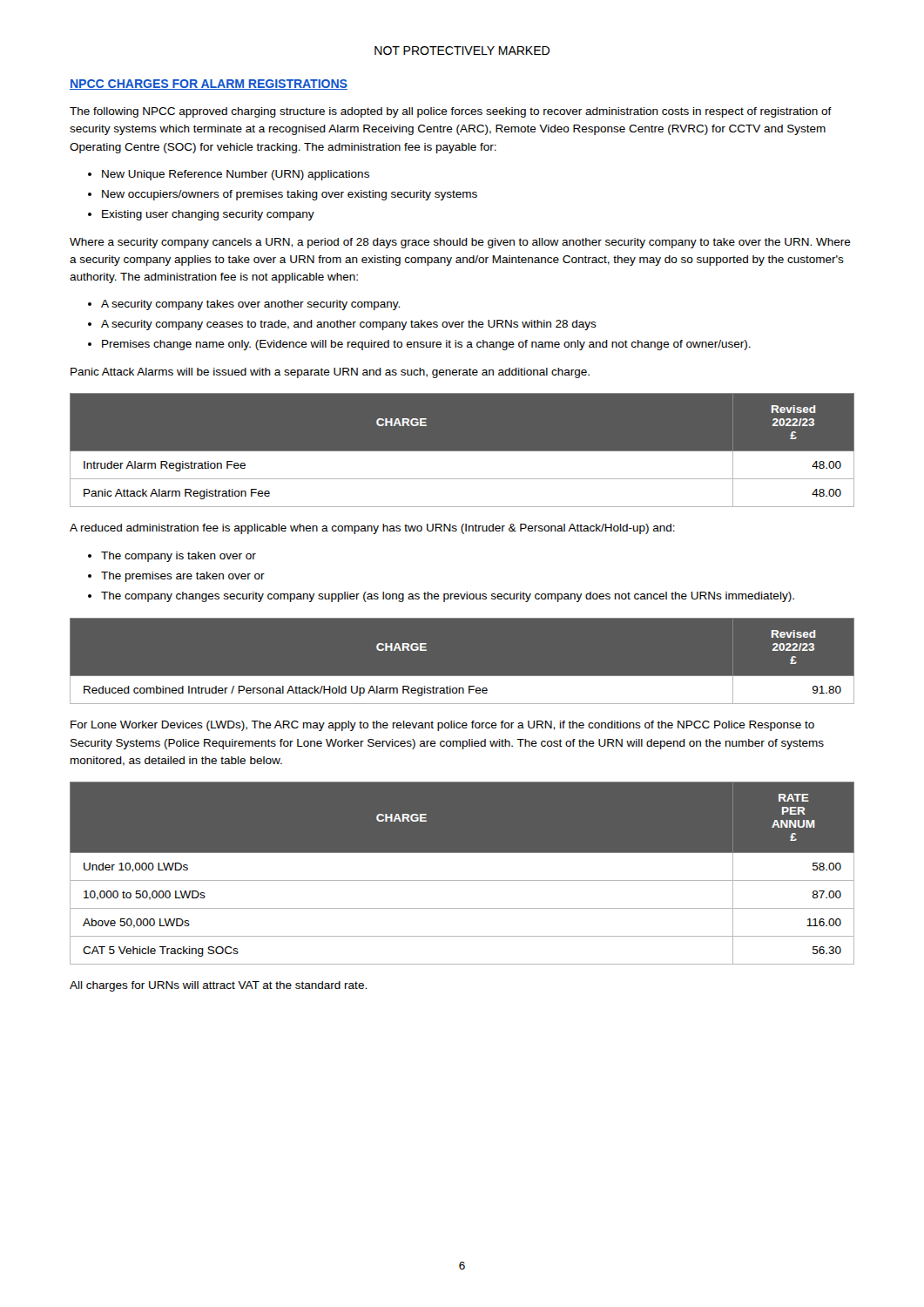Locate the block of text that opens with "All charges for URNs will attract VAT"
924x1307 pixels.
point(219,985)
